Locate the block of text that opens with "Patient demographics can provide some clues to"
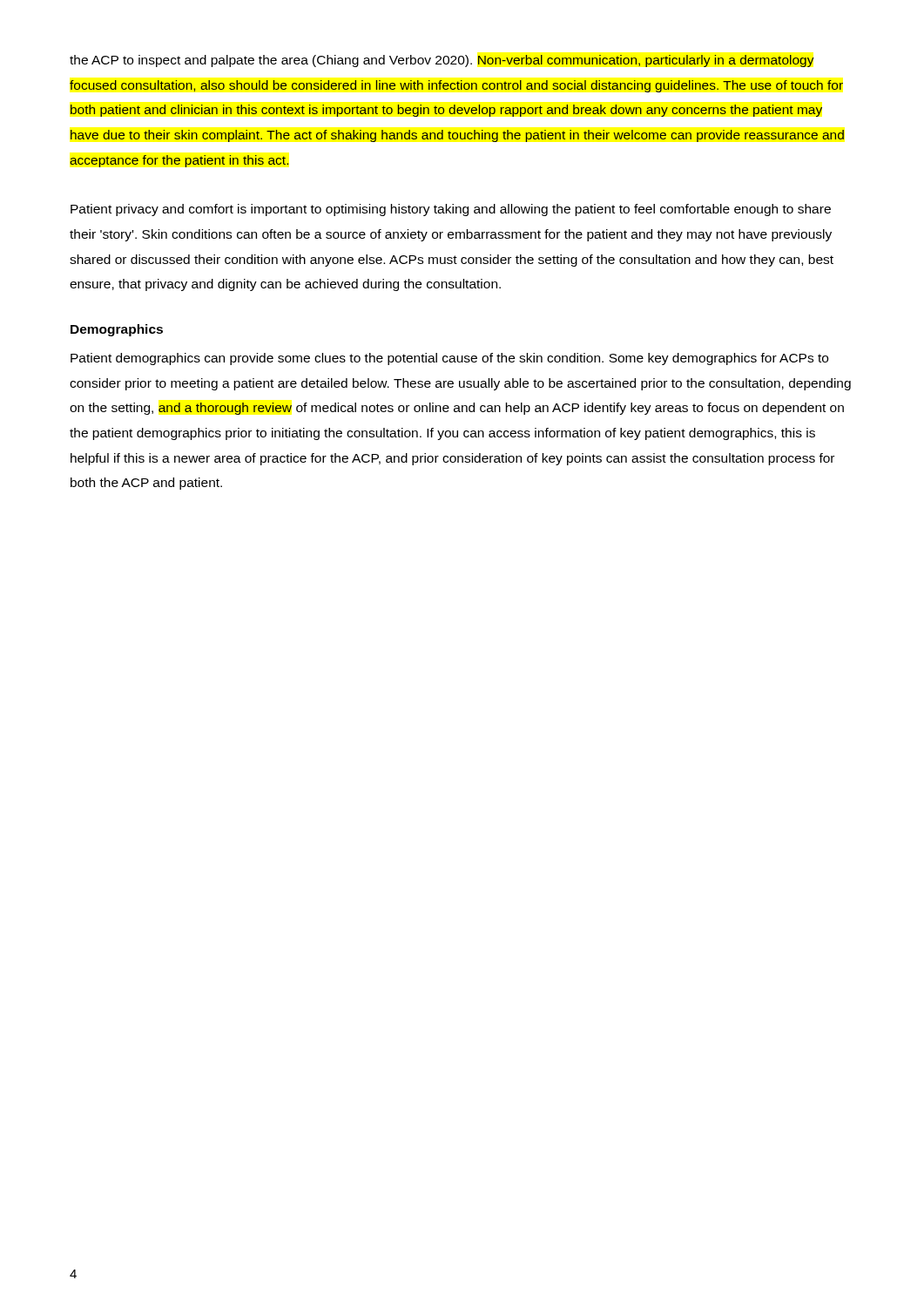The width and height of the screenshot is (924, 1307). pos(461,420)
